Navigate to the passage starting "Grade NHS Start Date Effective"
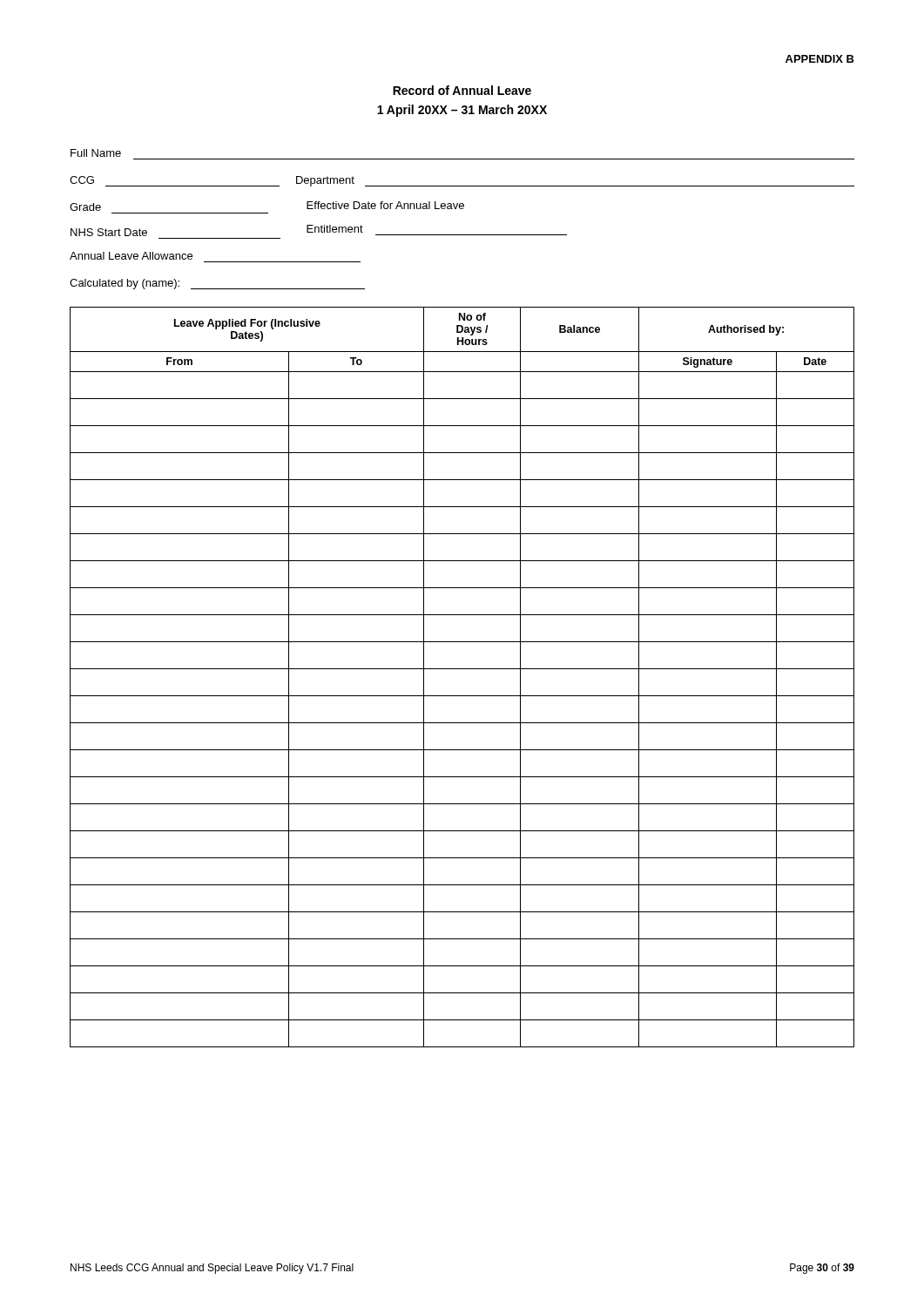The image size is (924, 1307). [318, 219]
